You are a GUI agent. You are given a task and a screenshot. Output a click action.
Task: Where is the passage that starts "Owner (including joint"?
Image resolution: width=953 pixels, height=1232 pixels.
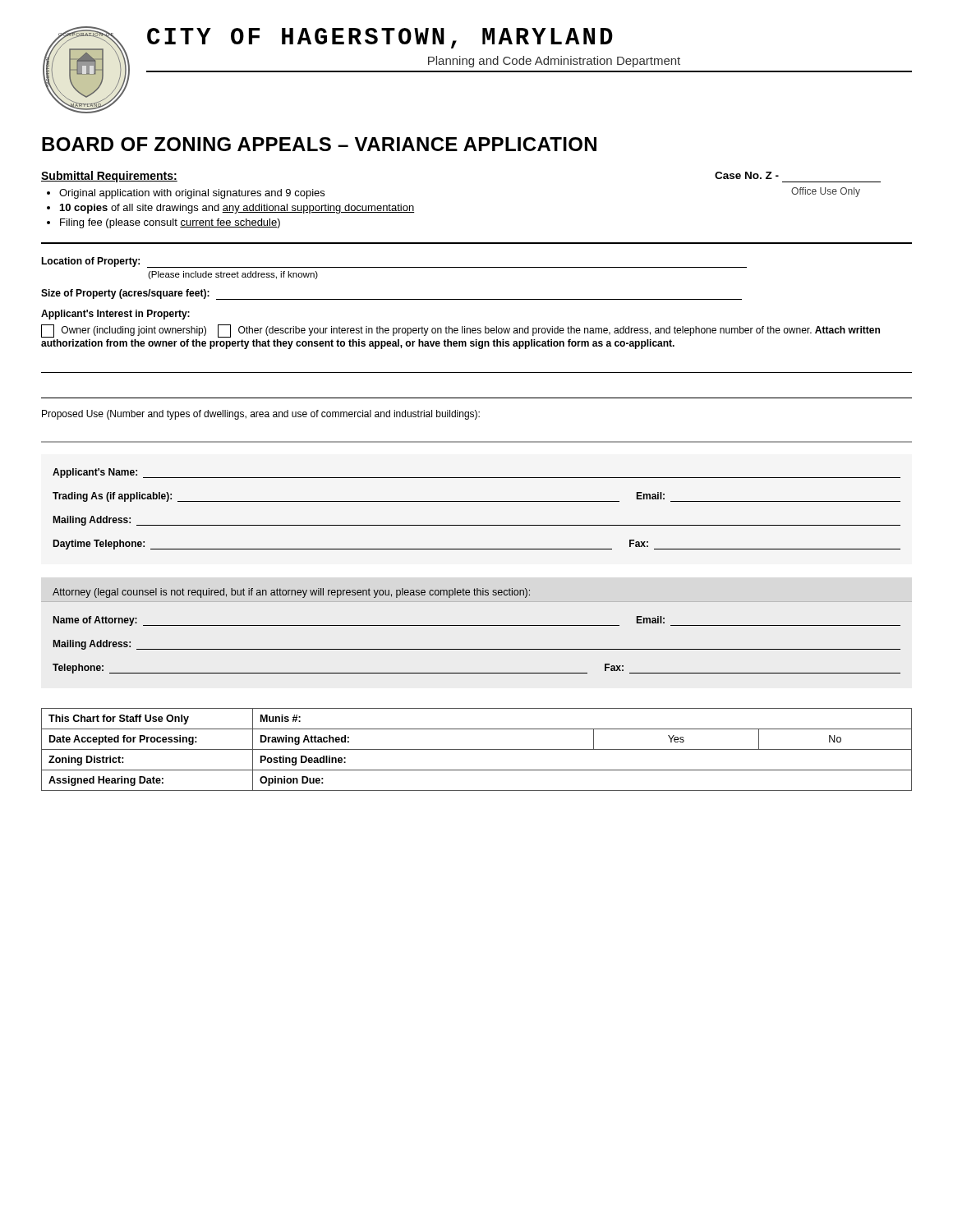click(x=461, y=337)
